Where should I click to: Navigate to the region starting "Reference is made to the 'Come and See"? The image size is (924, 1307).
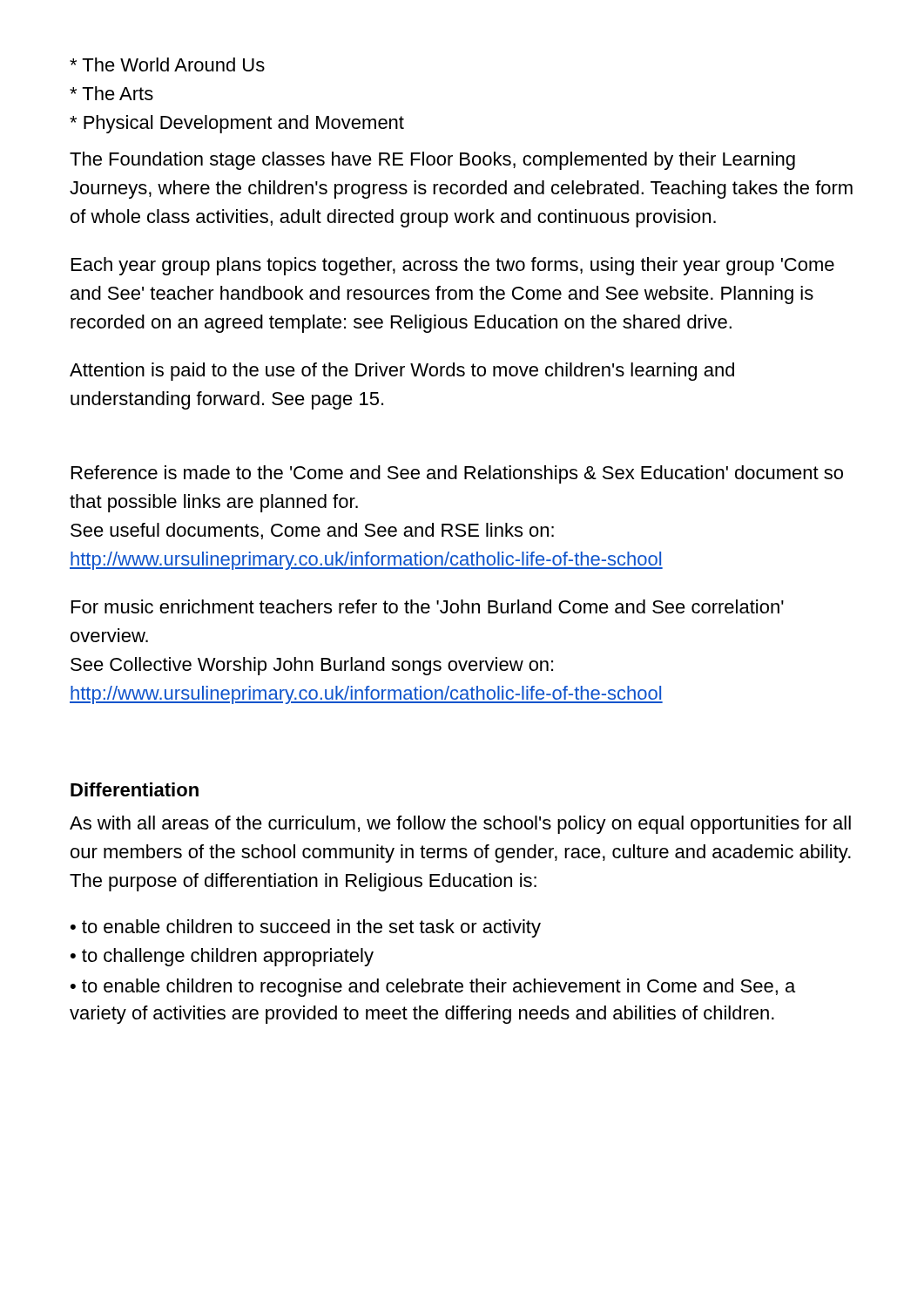point(457,516)
